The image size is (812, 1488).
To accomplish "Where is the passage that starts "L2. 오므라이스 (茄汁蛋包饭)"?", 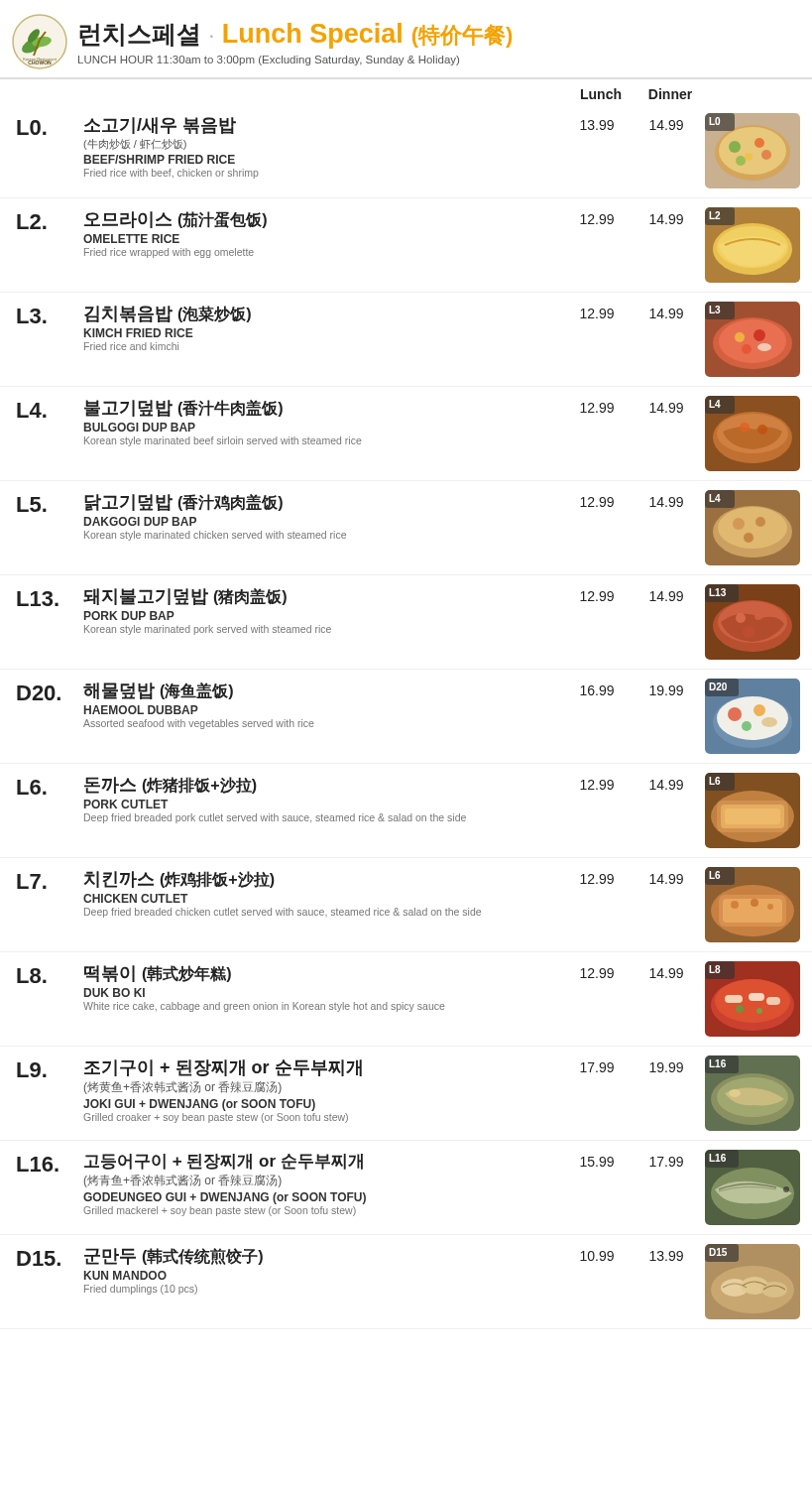I will tap(128, 243).
